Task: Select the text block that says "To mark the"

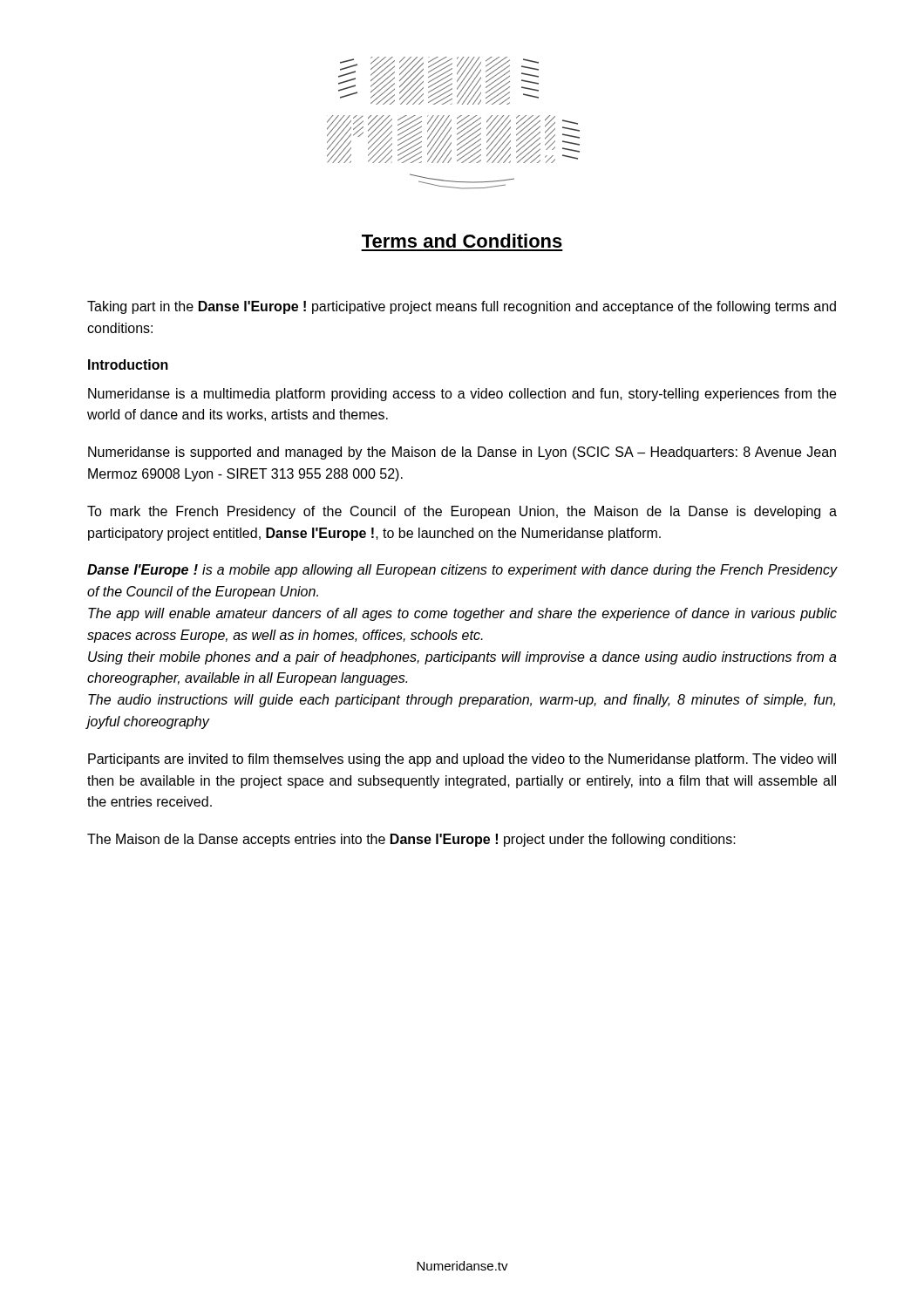Action: click(x=462, y=522)
